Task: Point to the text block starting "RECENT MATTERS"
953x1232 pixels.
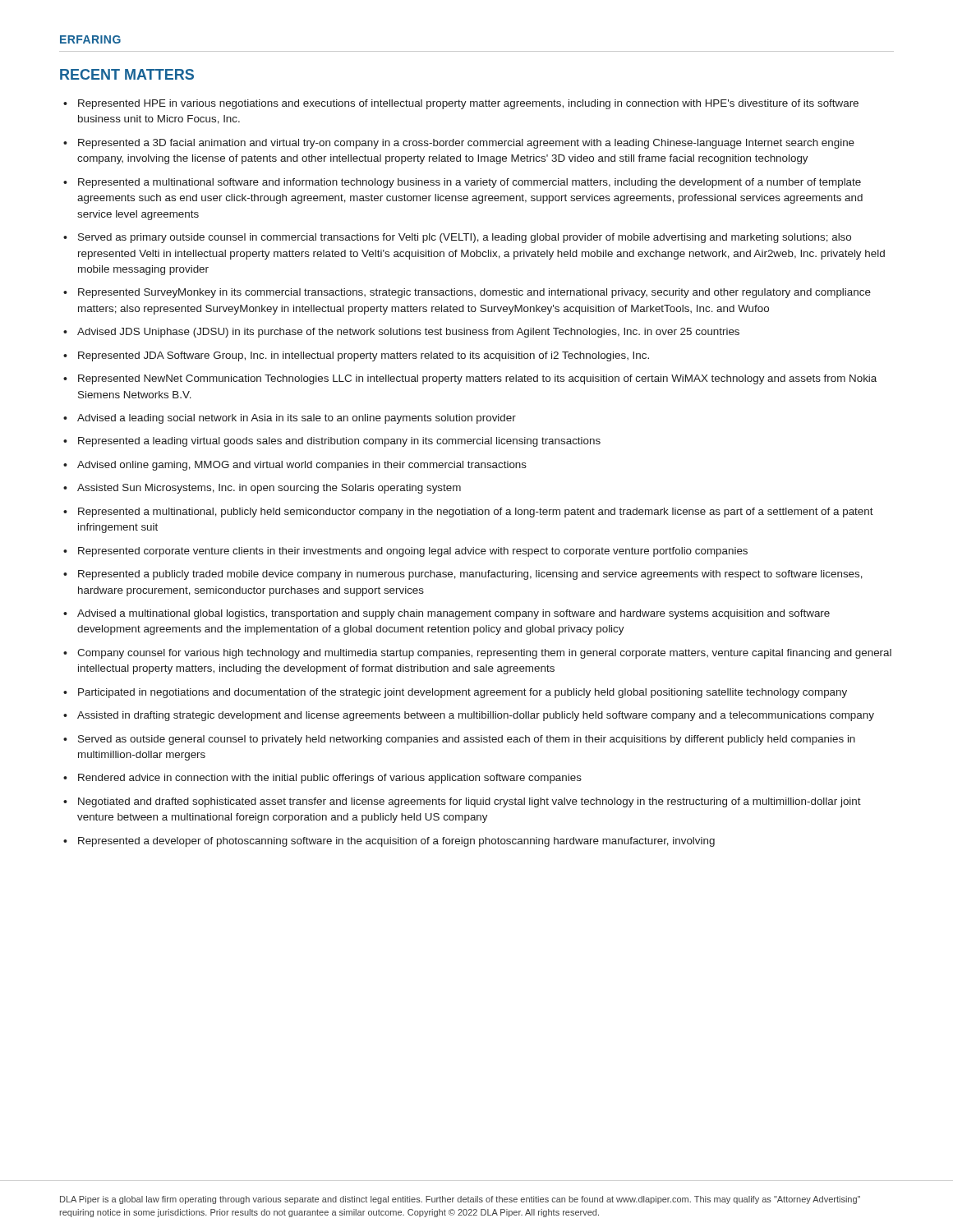Action: click(127, 74)
